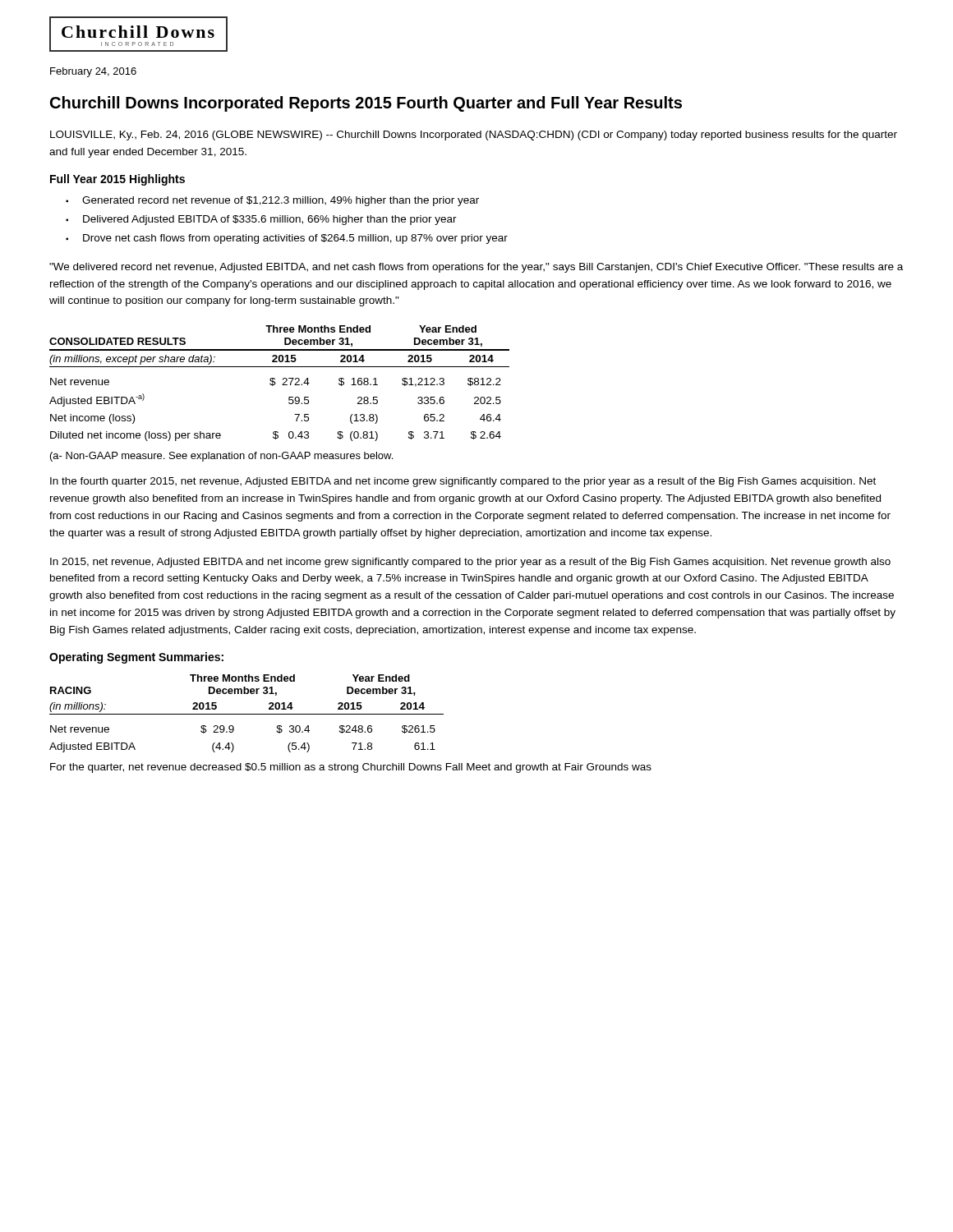Find "Operating Segment Summaries:" on this page
Screen dimensions: 1232x953
137,657
